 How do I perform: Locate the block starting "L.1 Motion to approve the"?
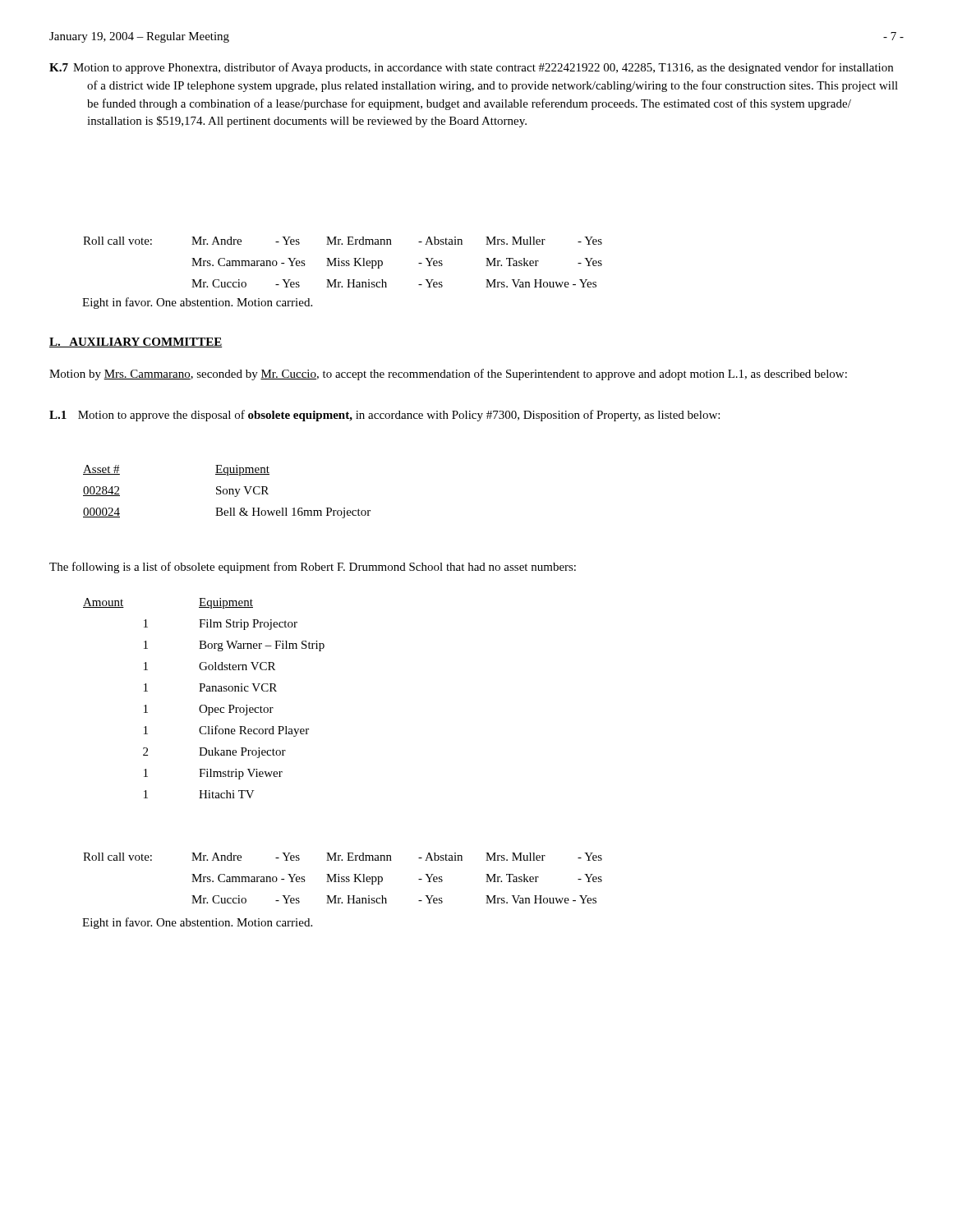(476, 415)
